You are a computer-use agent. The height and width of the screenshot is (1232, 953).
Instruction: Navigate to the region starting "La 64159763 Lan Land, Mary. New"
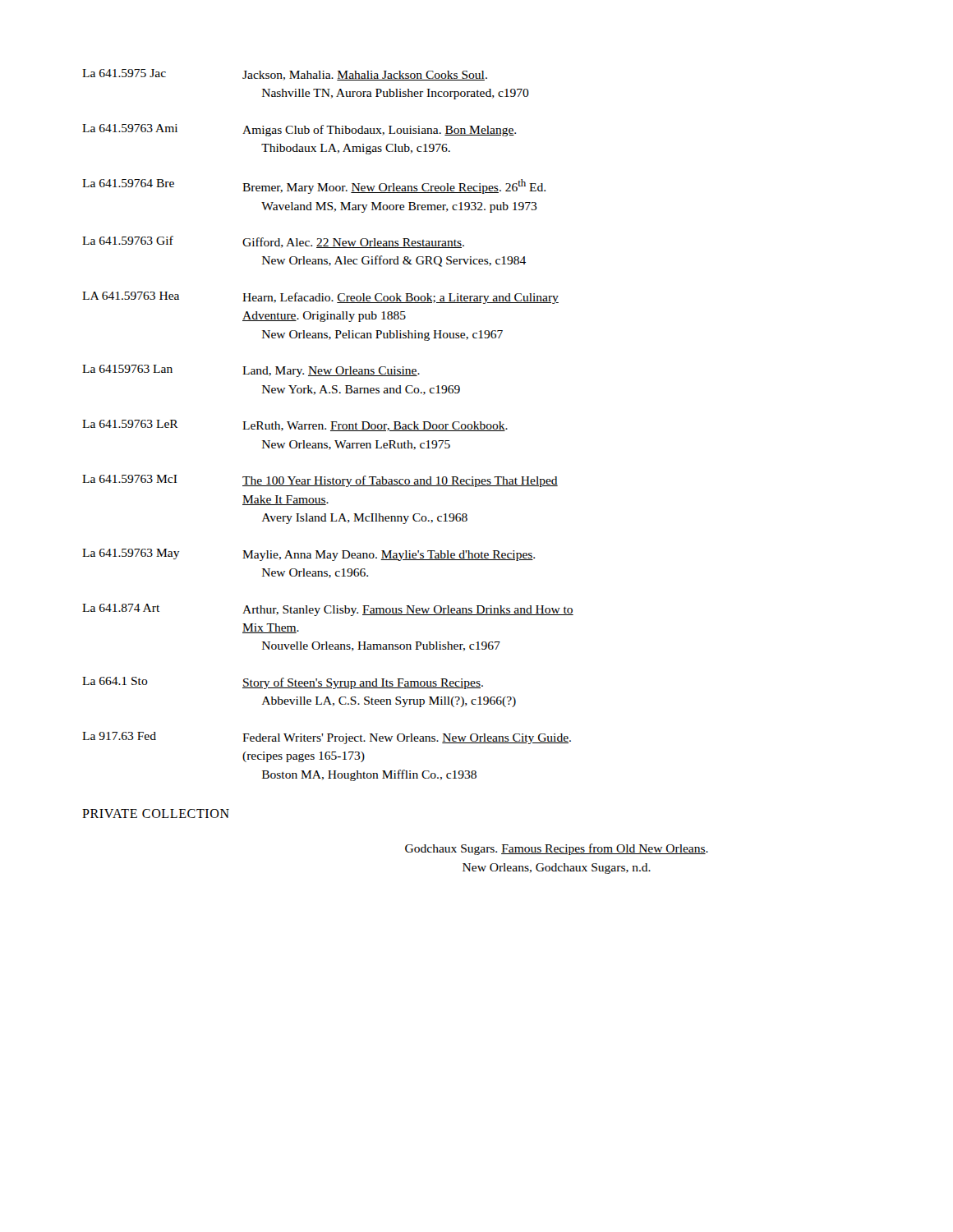(251, 371)
